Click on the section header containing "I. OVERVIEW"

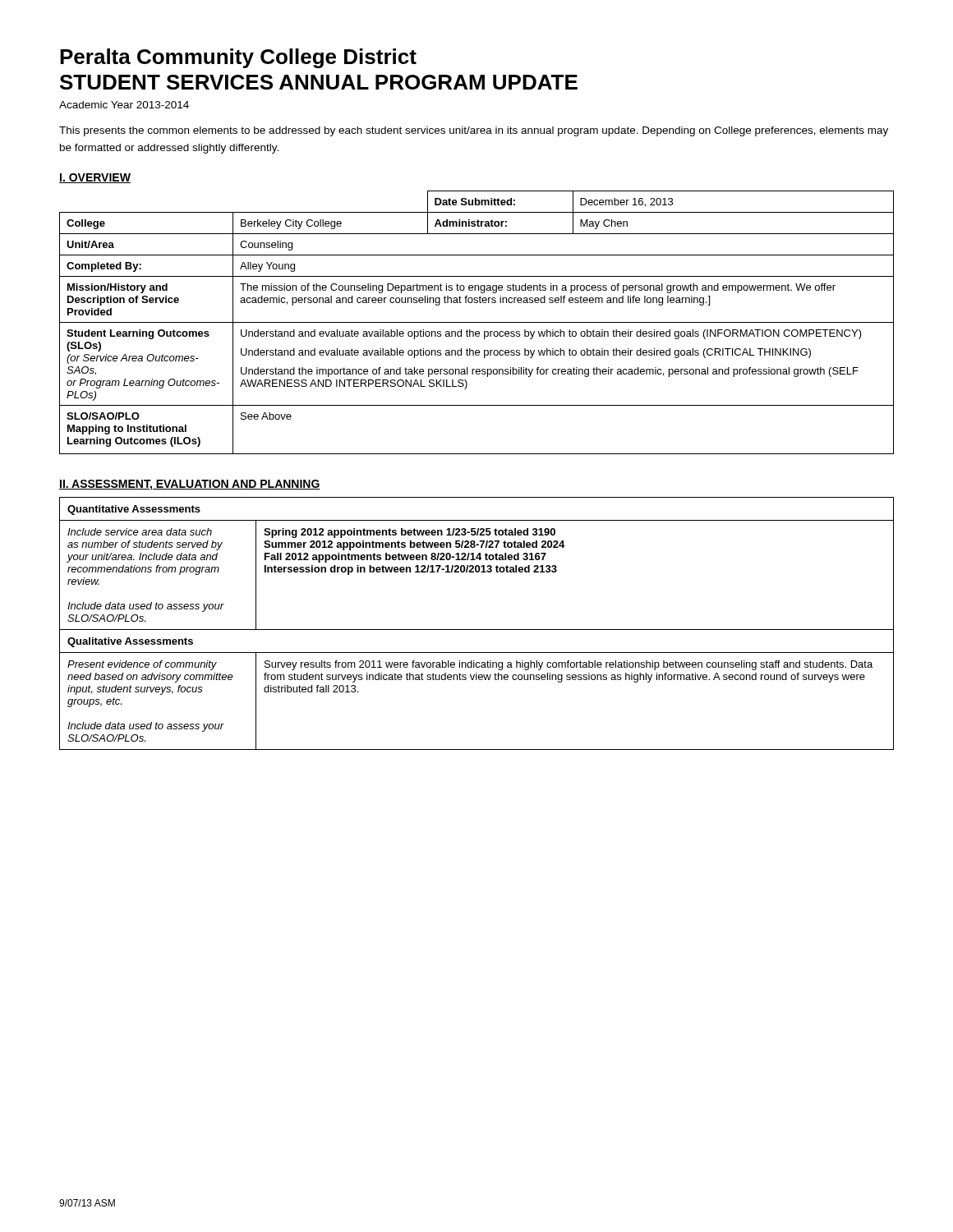click(95, 177)
